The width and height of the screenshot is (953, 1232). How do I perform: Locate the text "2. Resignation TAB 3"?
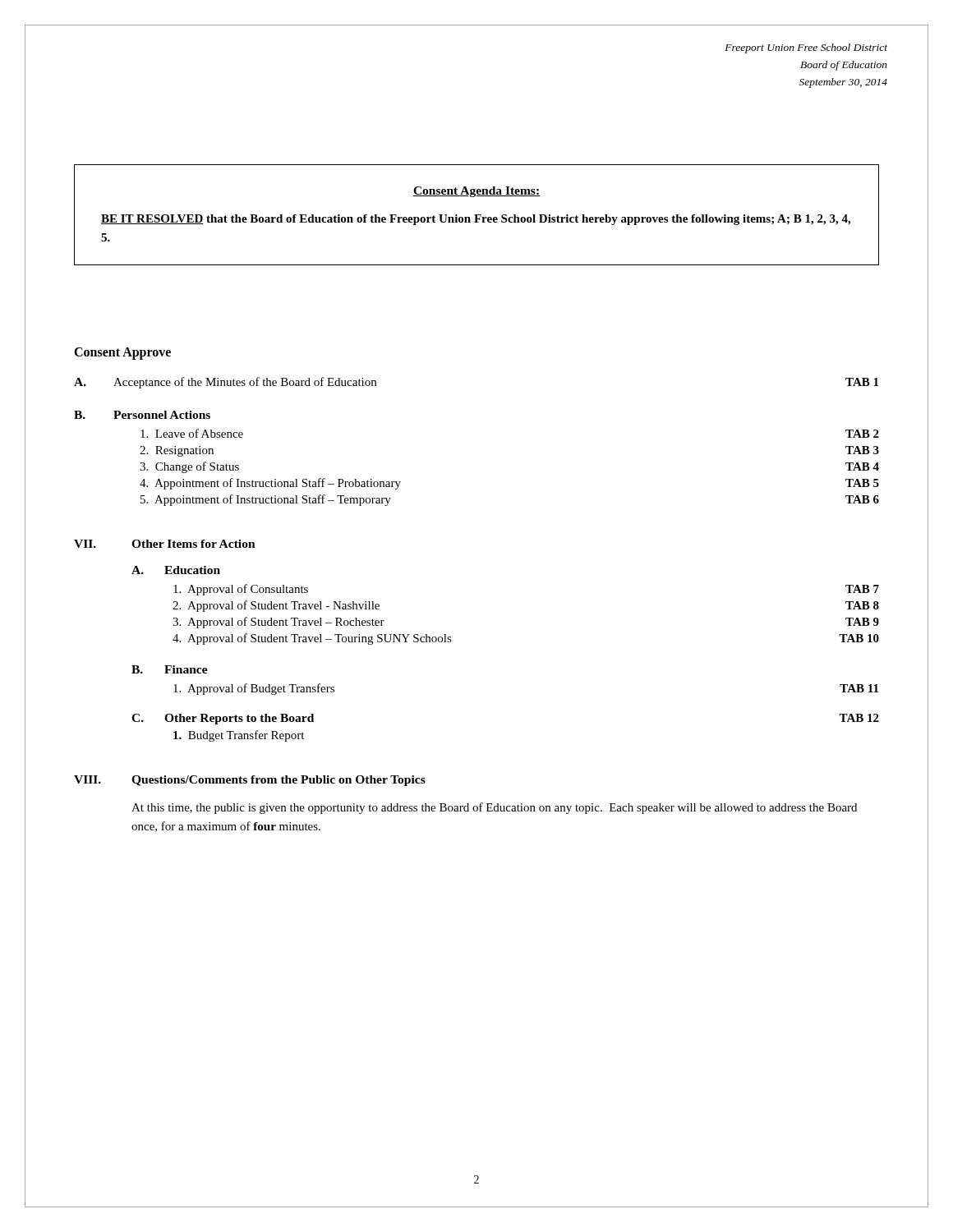point(175,451)
